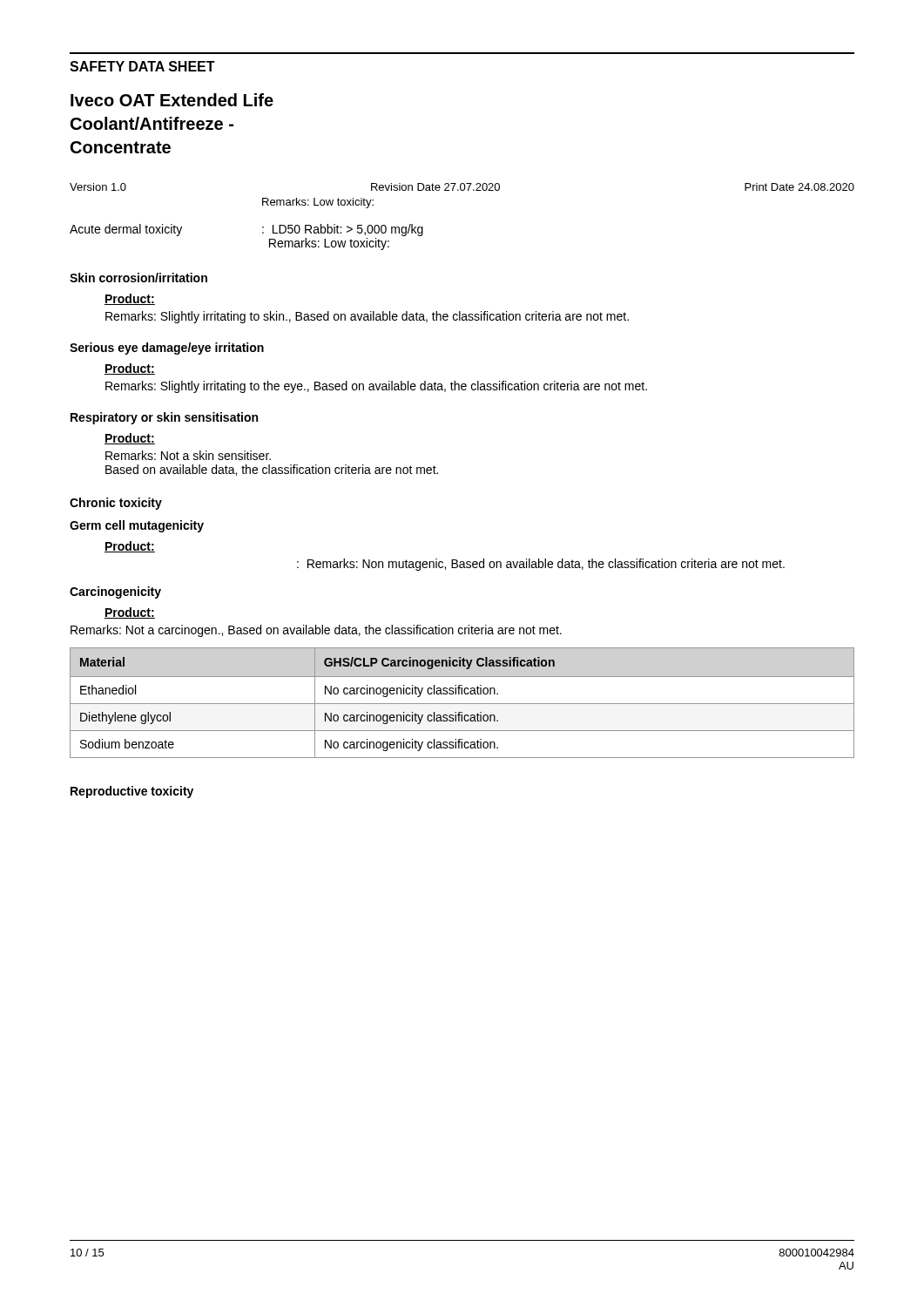Point to "Respiratory or skin sensitisation"
Viewport: 924px width, 1307px height.
164,417
